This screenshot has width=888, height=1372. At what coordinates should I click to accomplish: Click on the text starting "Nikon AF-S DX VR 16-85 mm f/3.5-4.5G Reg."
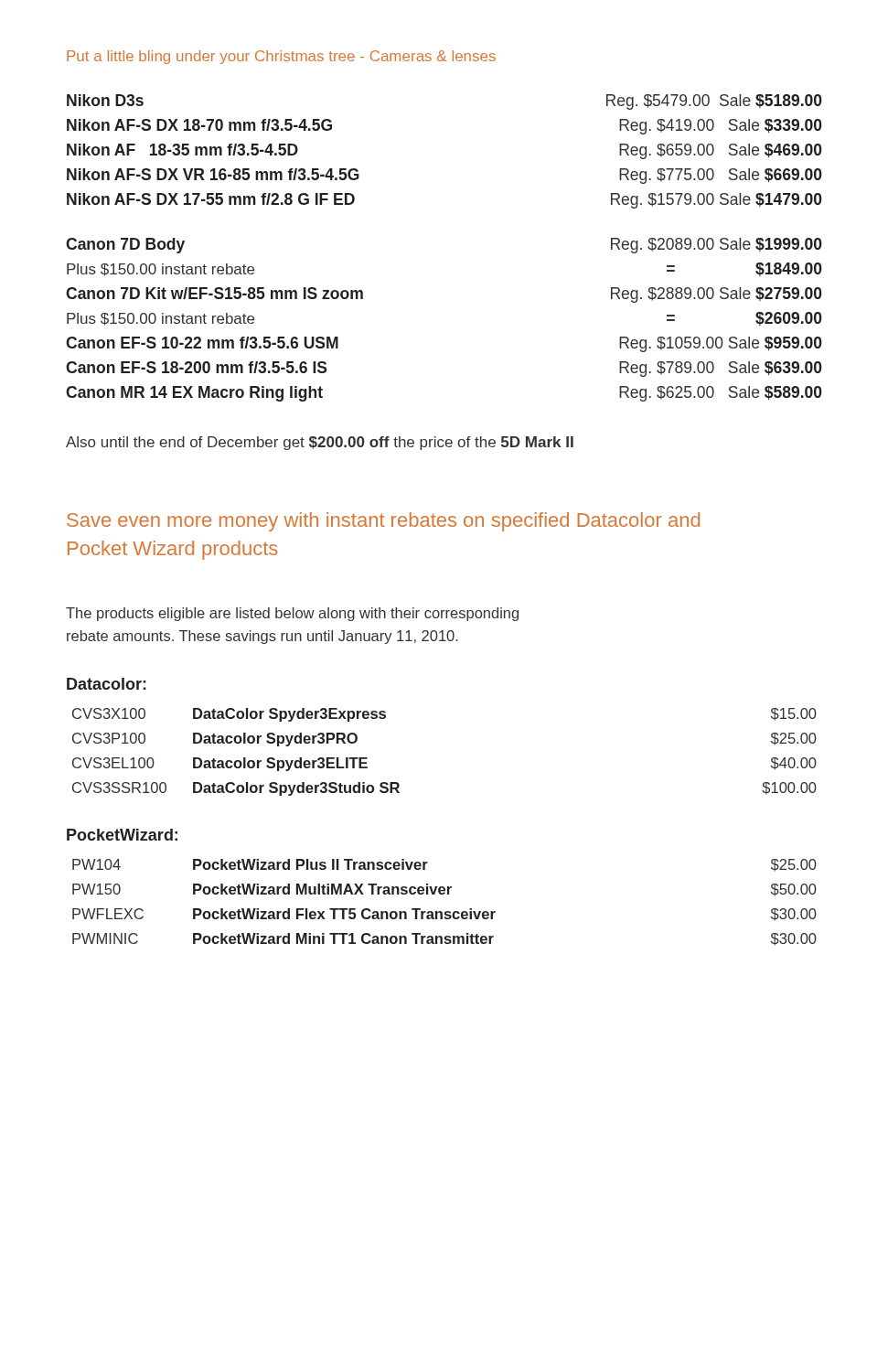[x=214, y=176]
